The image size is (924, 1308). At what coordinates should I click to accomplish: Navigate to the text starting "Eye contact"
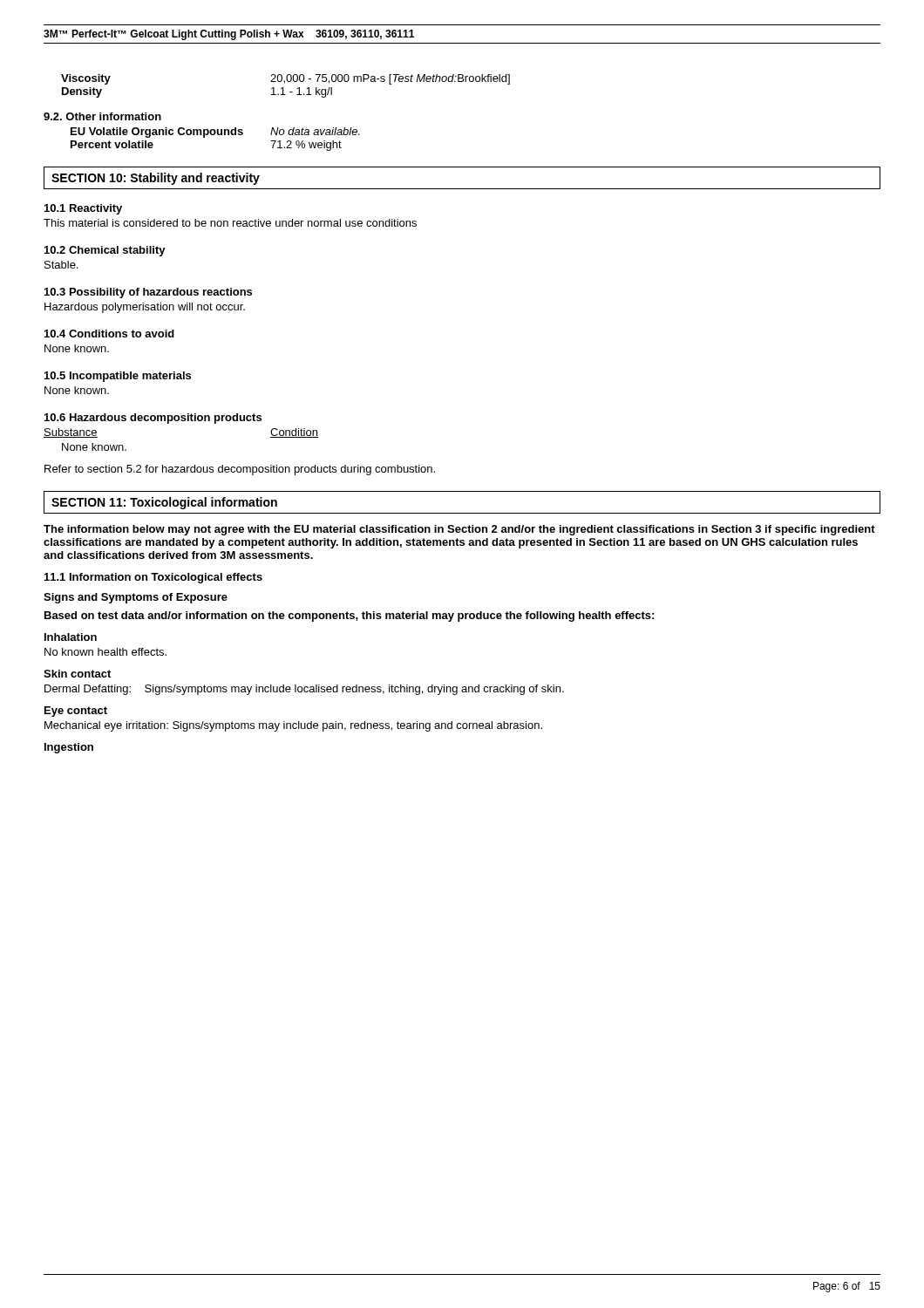tap(75, 710)
